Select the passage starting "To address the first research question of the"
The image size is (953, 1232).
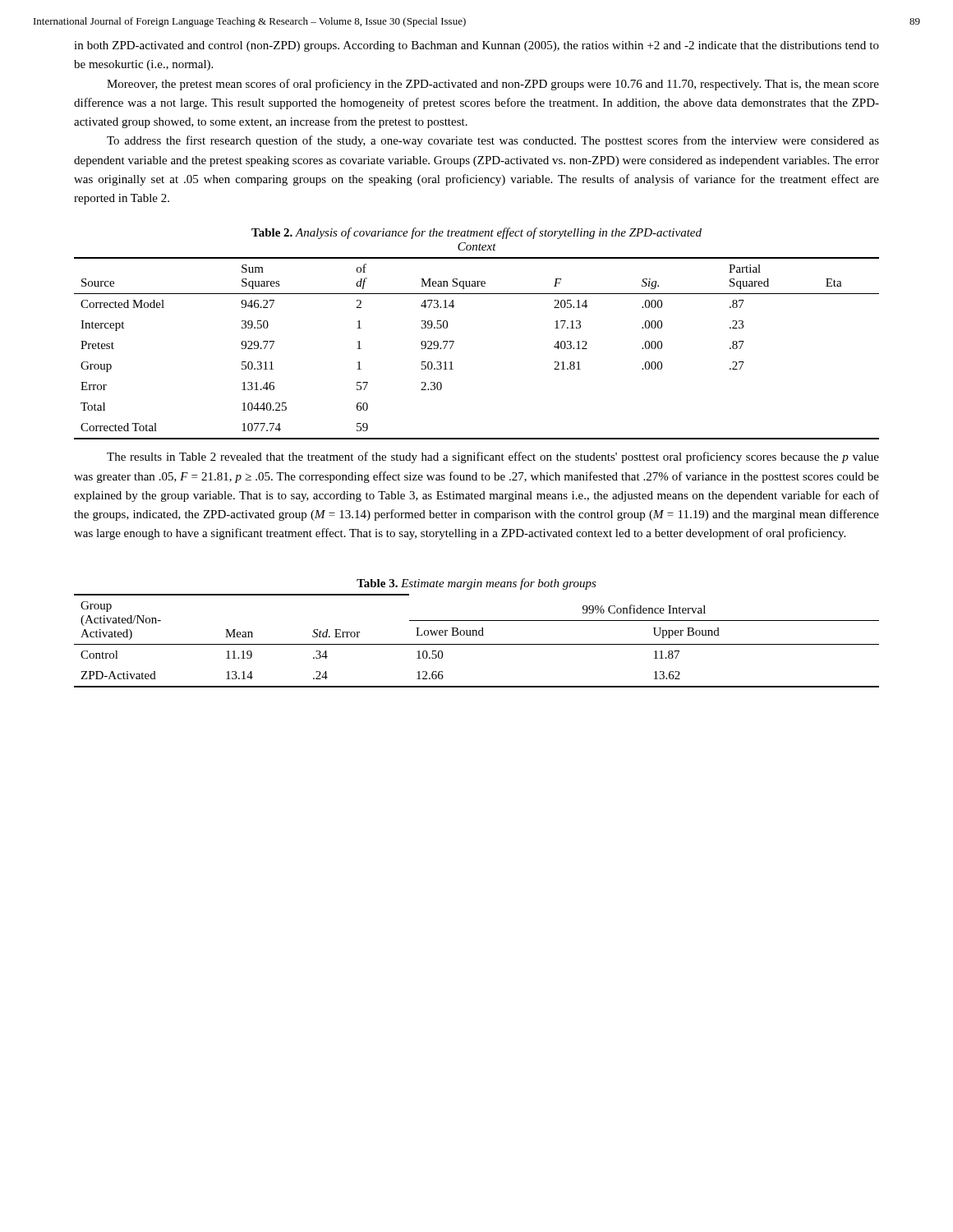coord(476,170)
